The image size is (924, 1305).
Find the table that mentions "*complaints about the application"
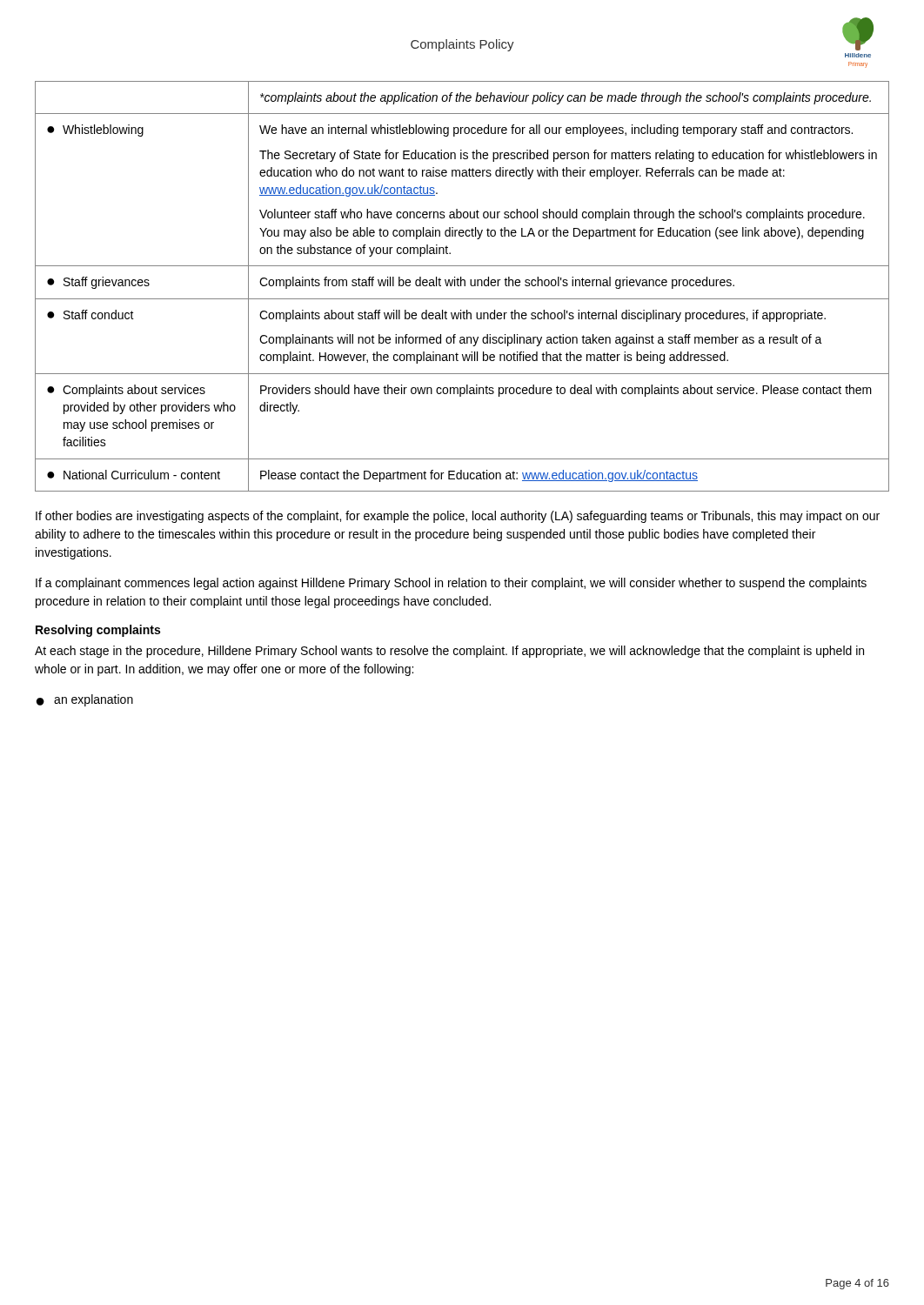[x=462, y=286]
